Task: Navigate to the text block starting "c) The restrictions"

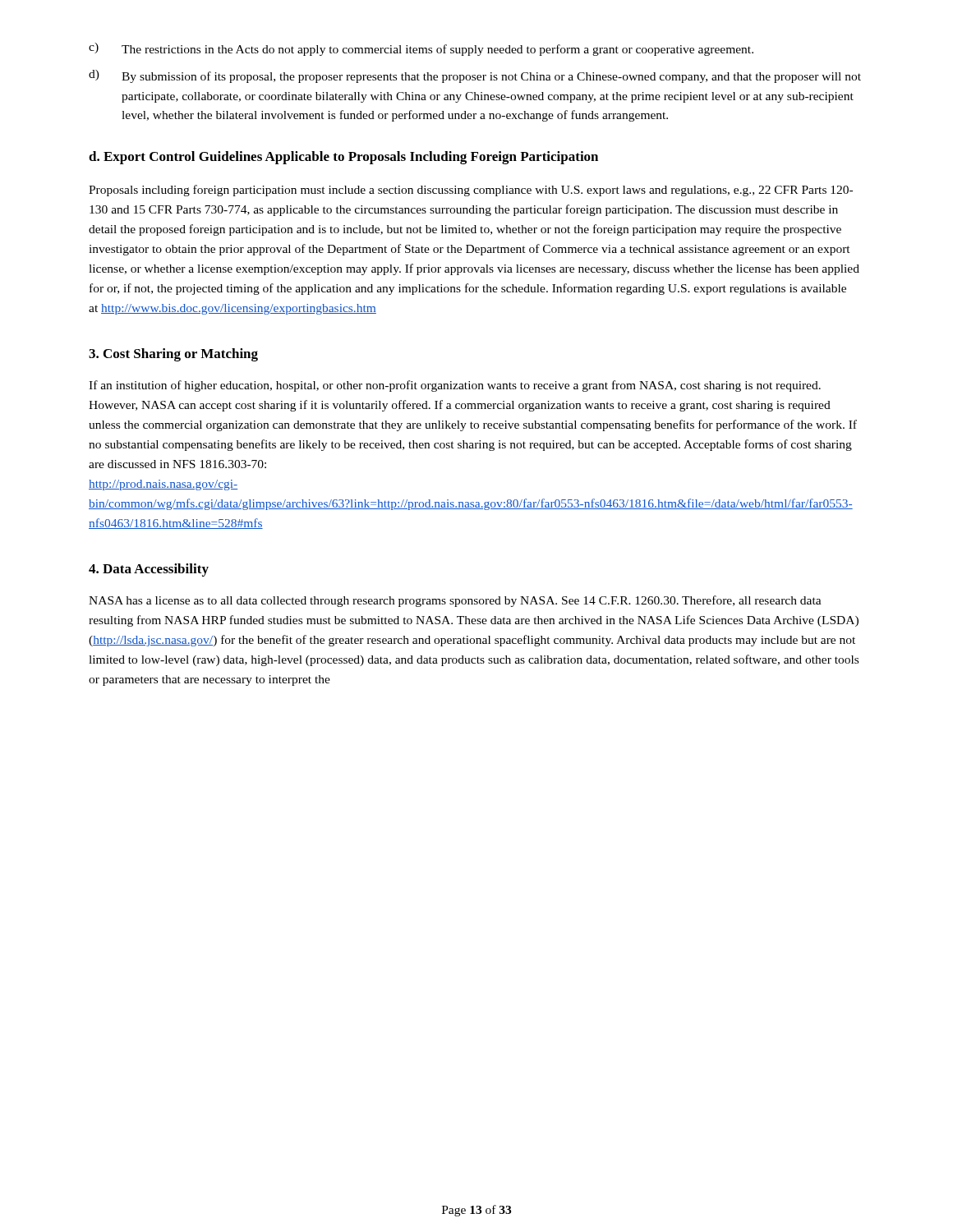Action: click(476, 49)
